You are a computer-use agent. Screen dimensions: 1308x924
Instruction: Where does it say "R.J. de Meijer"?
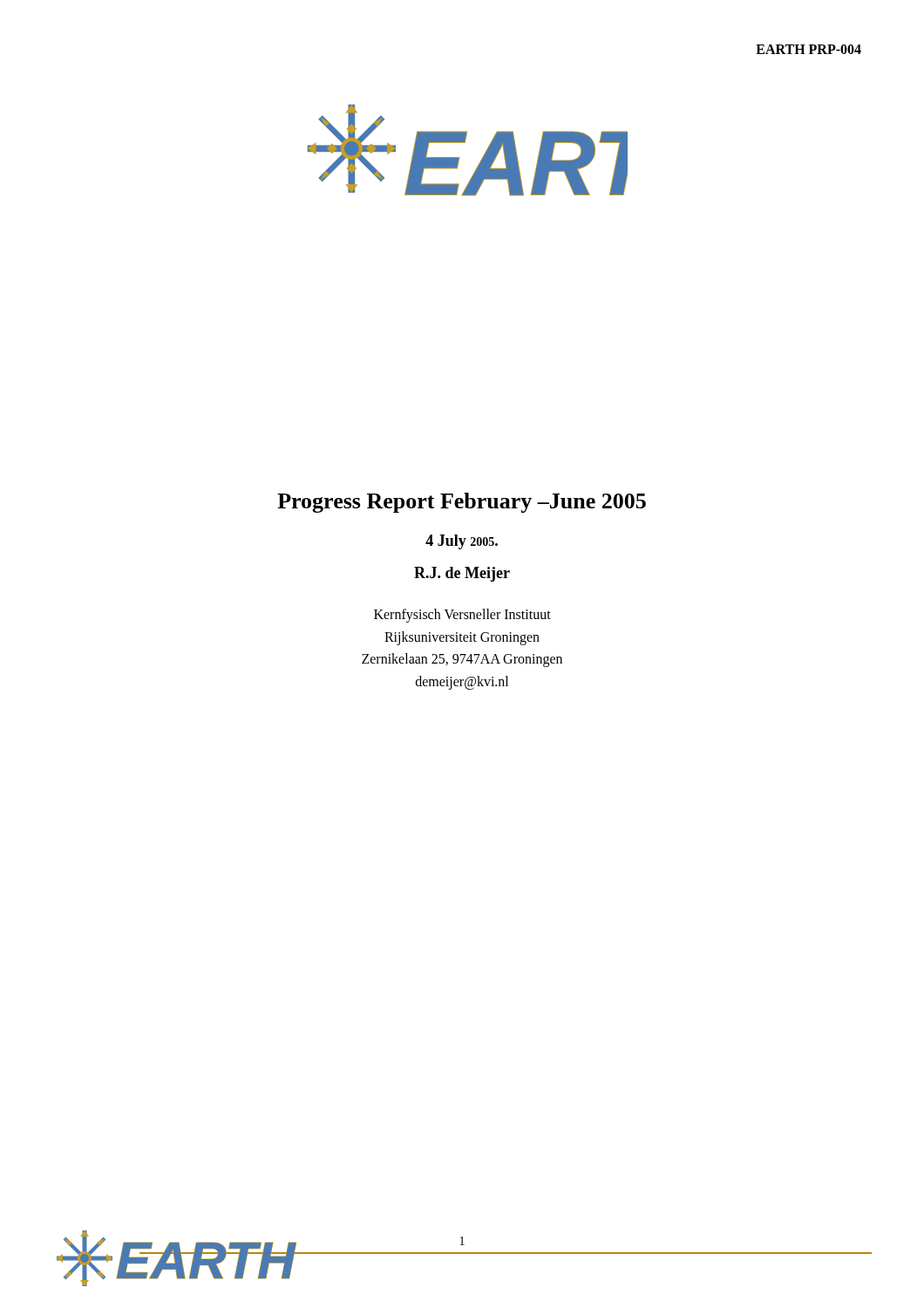(x=462, y=573)
